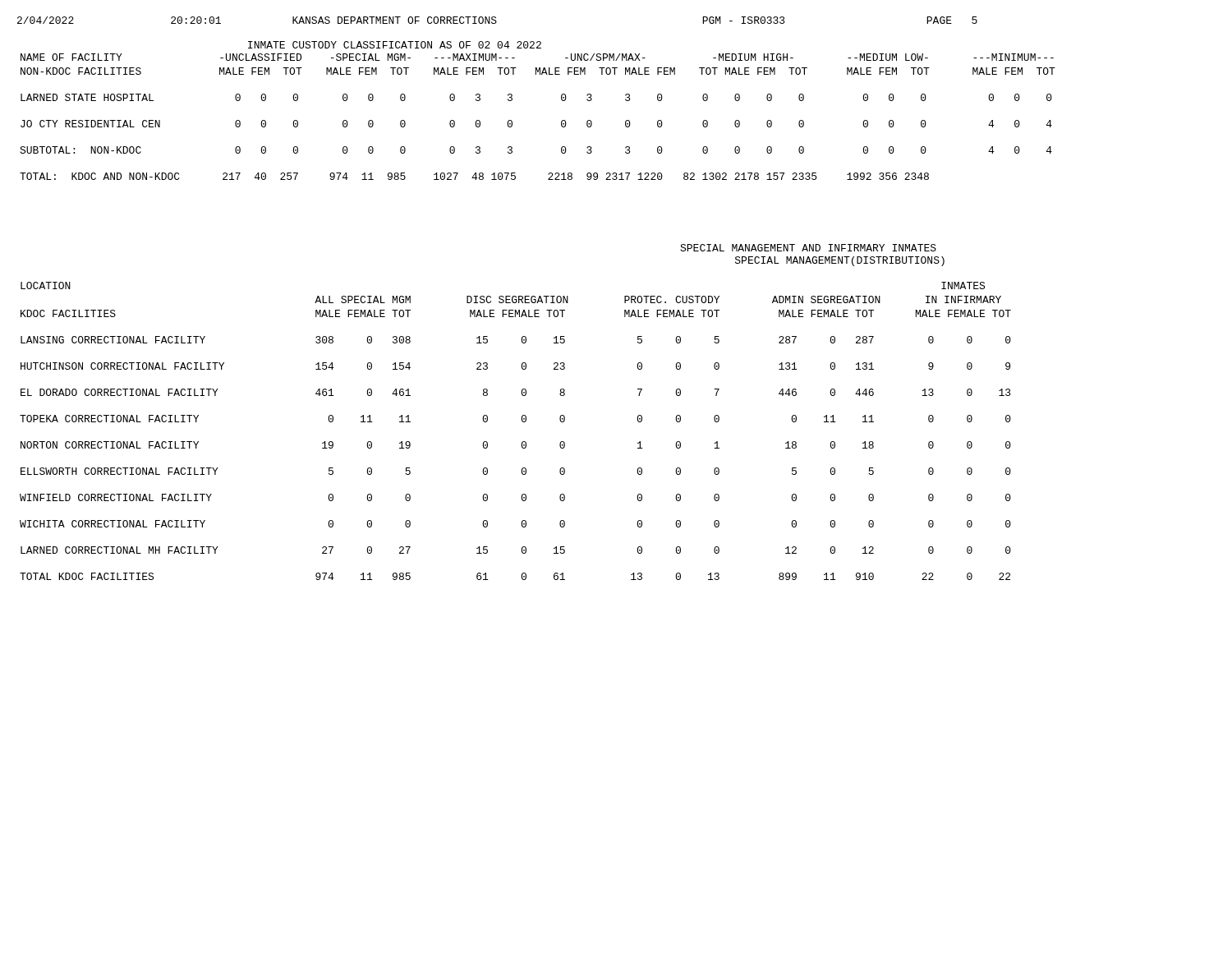The width and height of the screenshot is (1232, 953).
Task: Click the section header that begins "INMATE CUSTODY CLASSIFICATION"
Action: coord(279,46)
